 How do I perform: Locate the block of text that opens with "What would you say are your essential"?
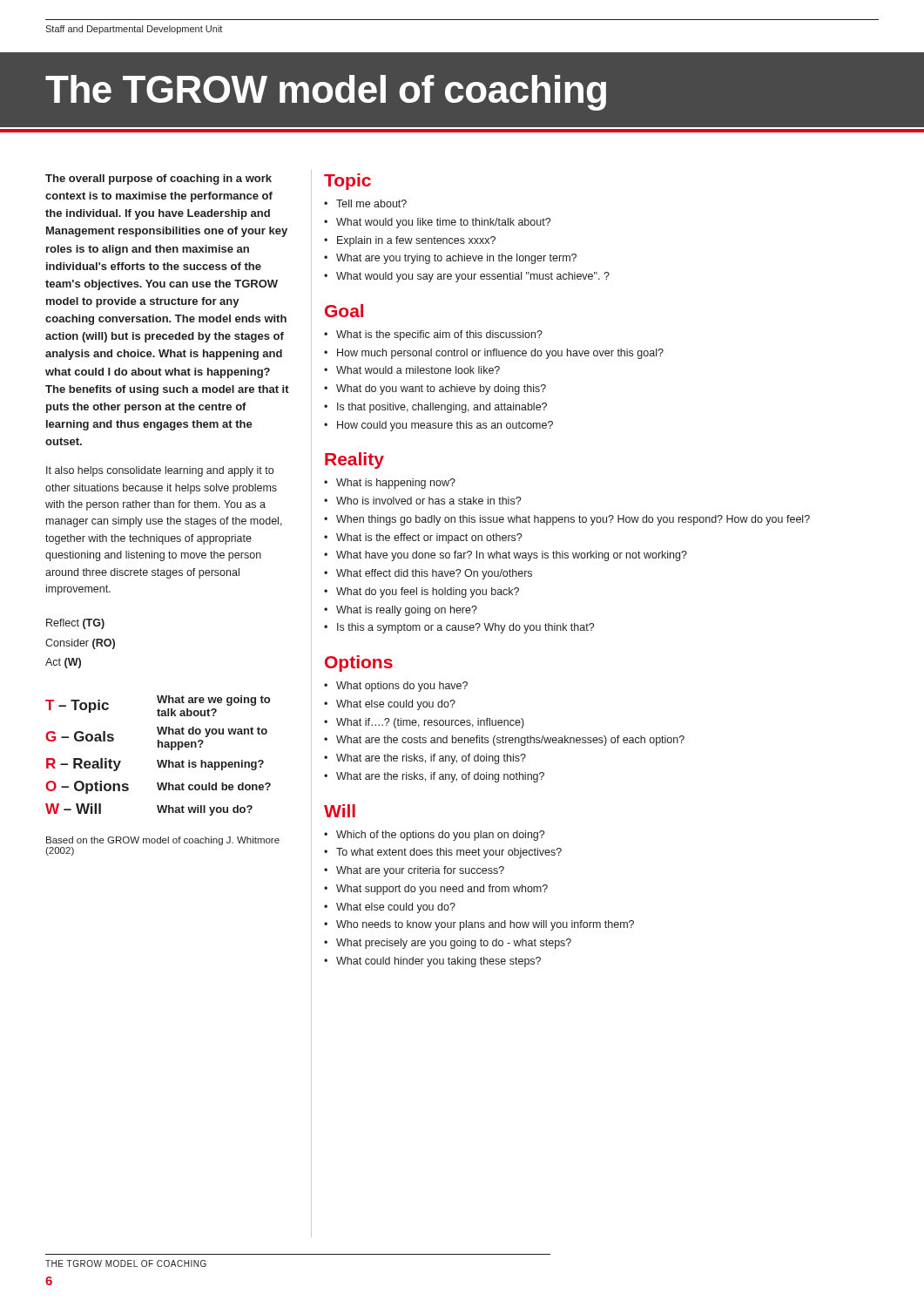[473, 276]
